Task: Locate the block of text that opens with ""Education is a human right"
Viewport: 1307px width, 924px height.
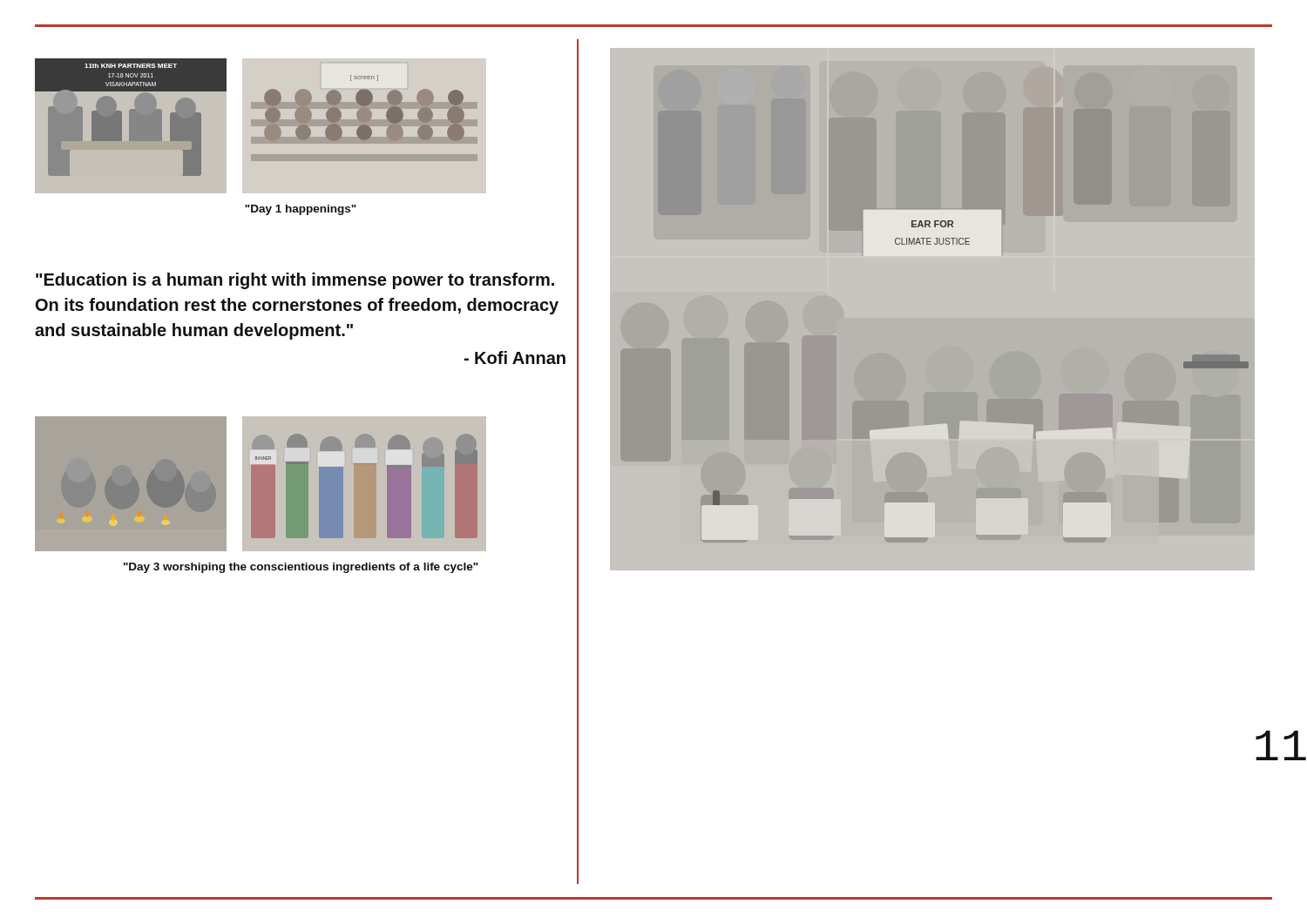Action: (x=301, y=318)
